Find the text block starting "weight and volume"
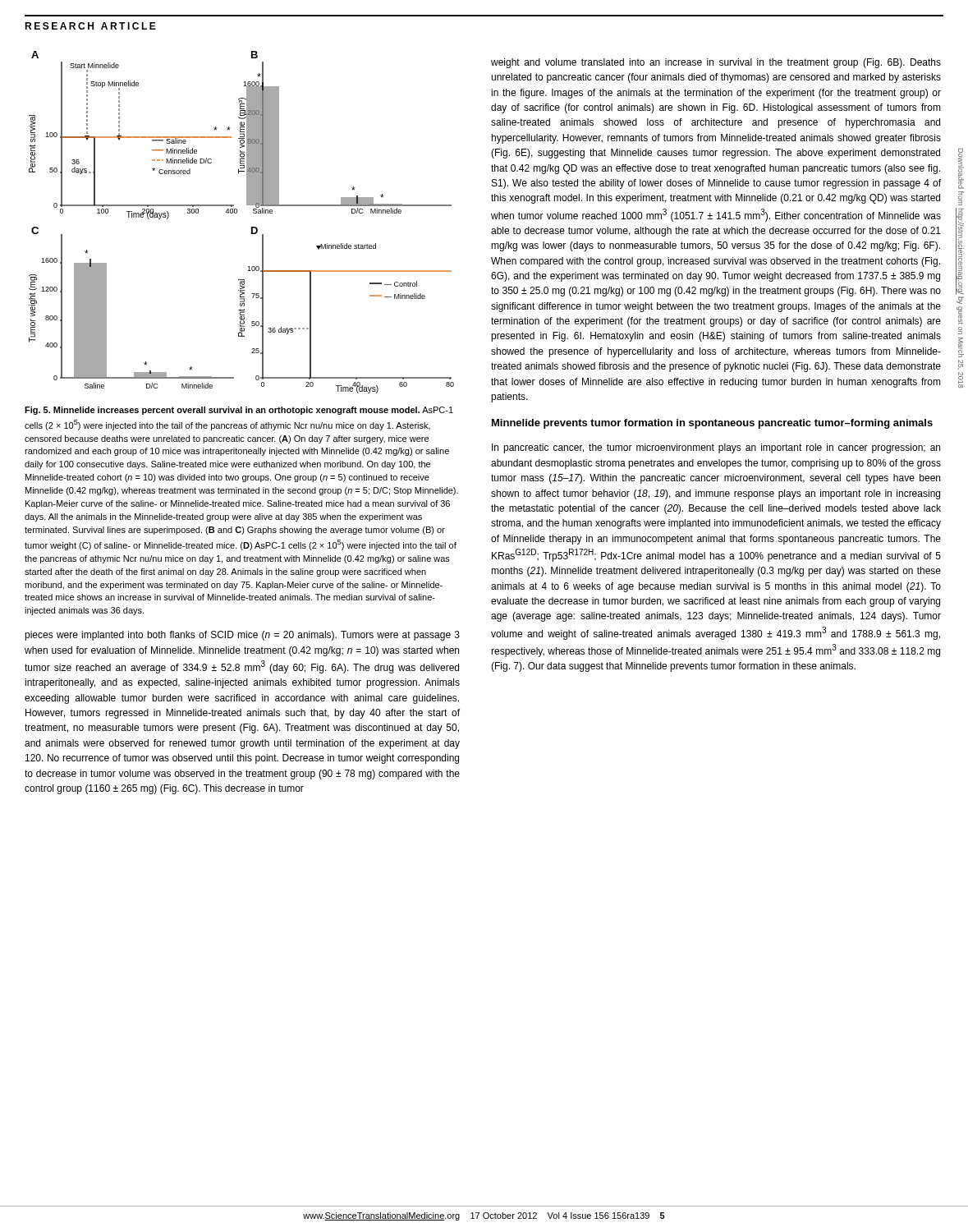 pyautogui.click(x=716, y=230)
